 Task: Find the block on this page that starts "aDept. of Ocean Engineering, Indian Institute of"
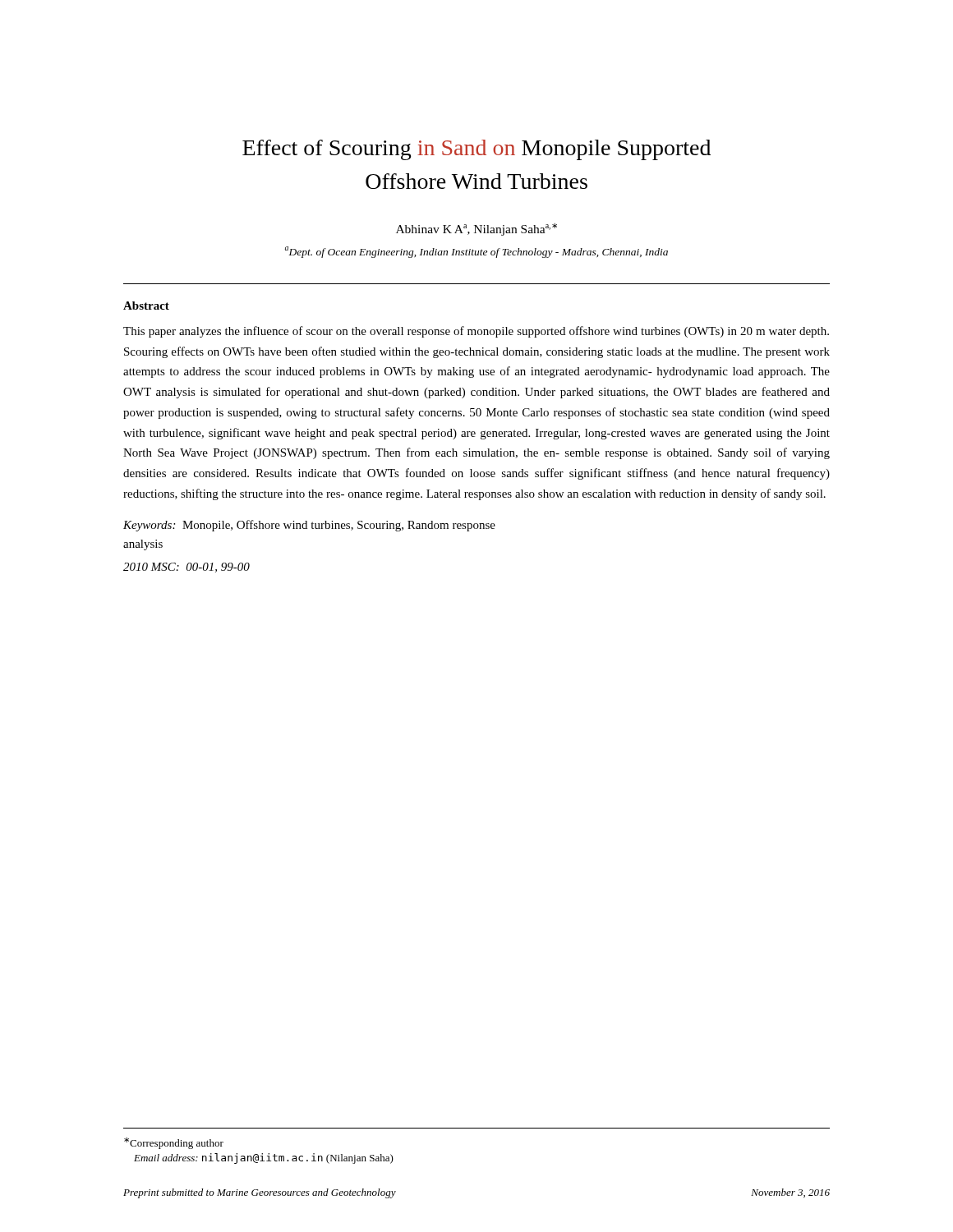476,251
